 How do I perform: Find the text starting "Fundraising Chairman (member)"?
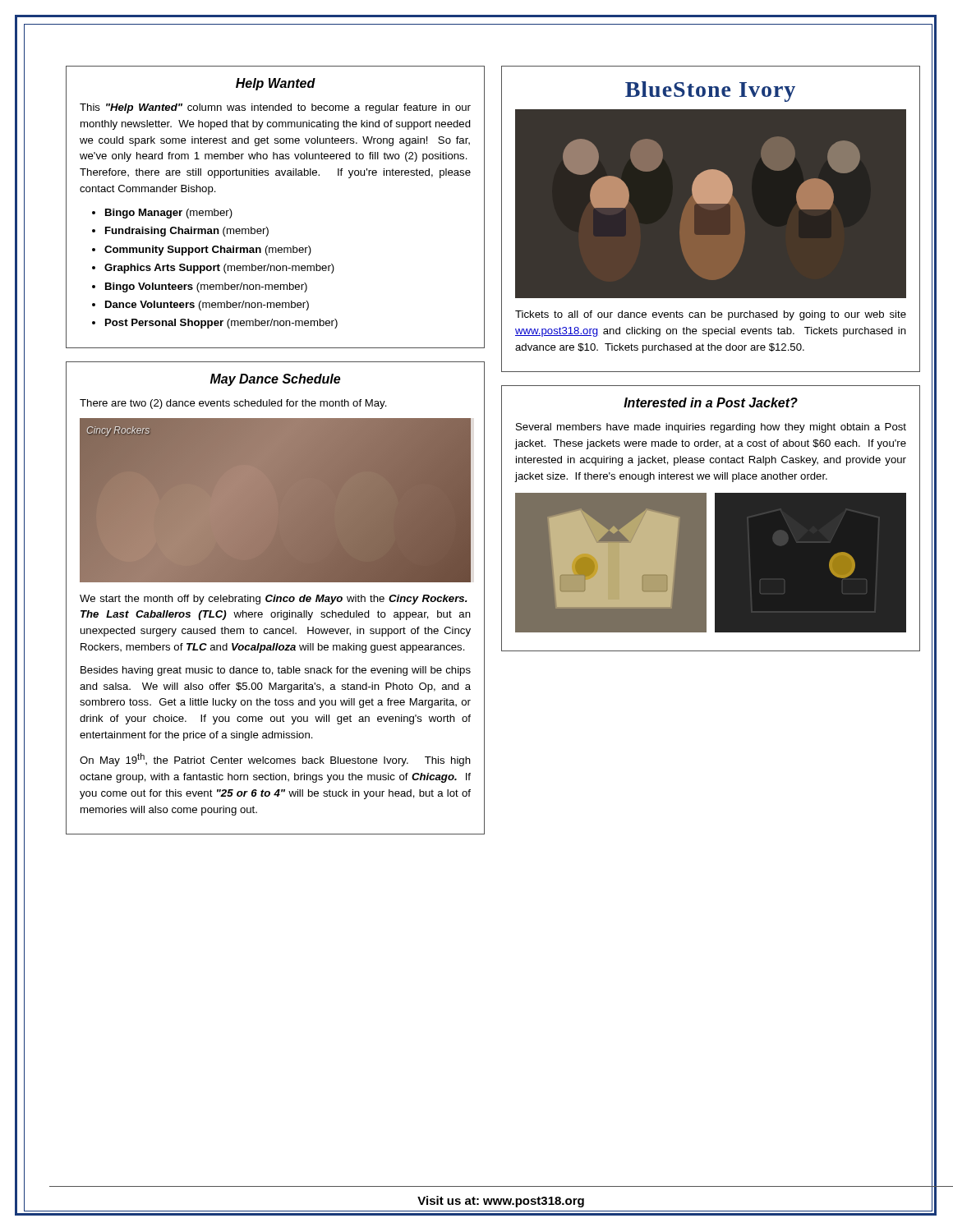coord(187,231)
